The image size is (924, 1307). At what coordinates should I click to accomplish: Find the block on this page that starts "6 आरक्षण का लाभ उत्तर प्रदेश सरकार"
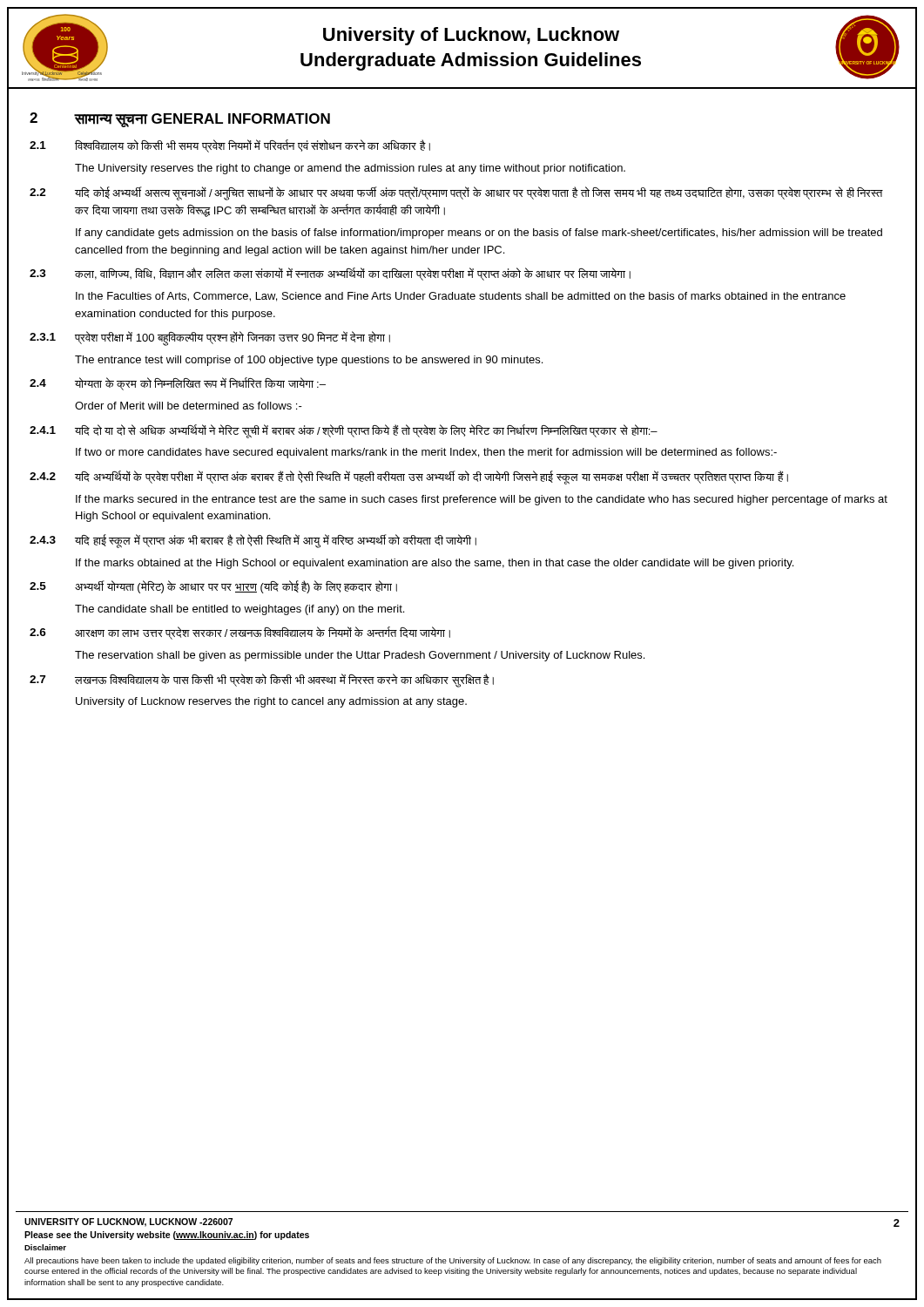(x=458, y=645)
